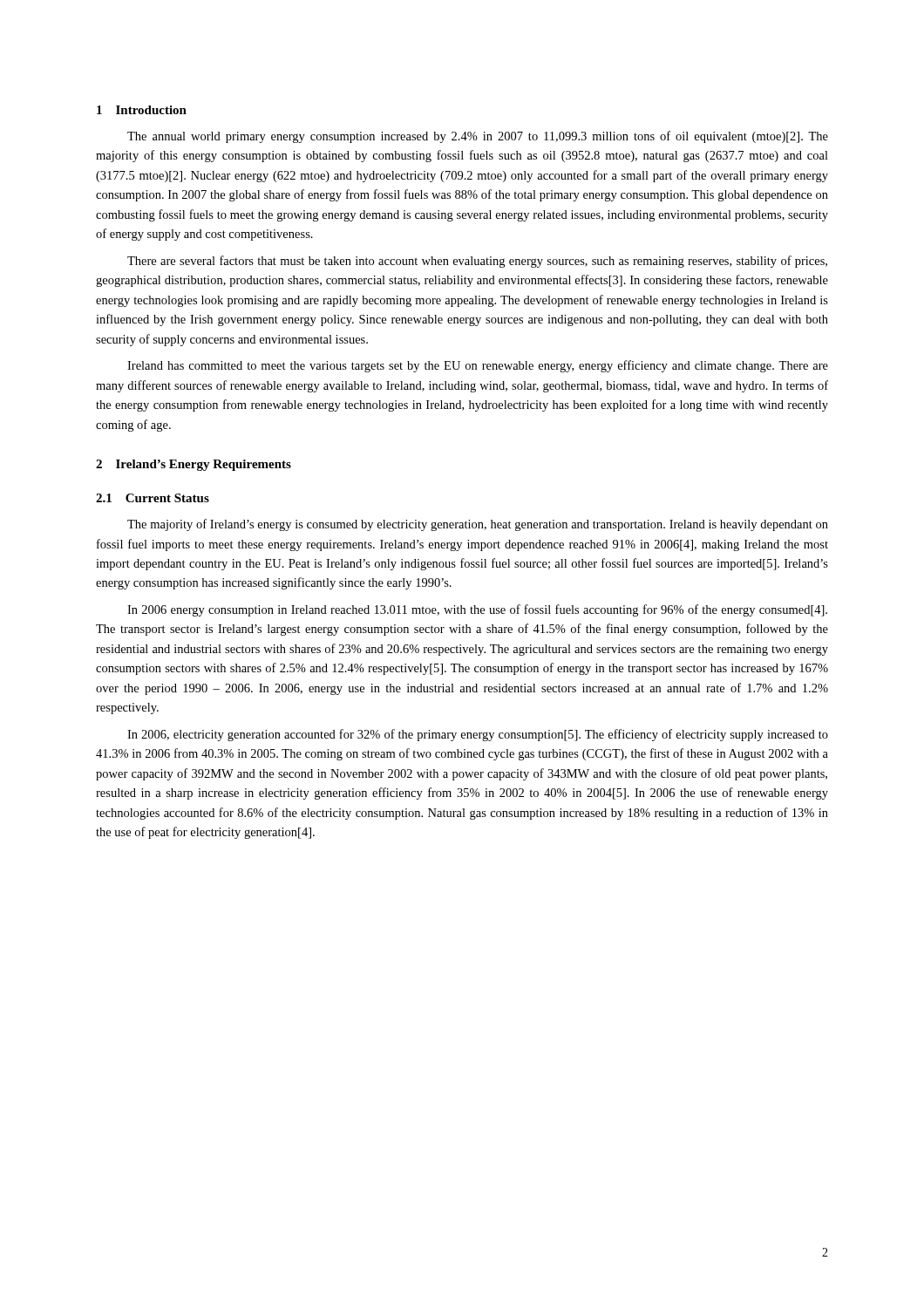Click on the block starting "The annual world primary energy"
Image resolution: width=924 pixels, height=1308 pixels.
462,185
